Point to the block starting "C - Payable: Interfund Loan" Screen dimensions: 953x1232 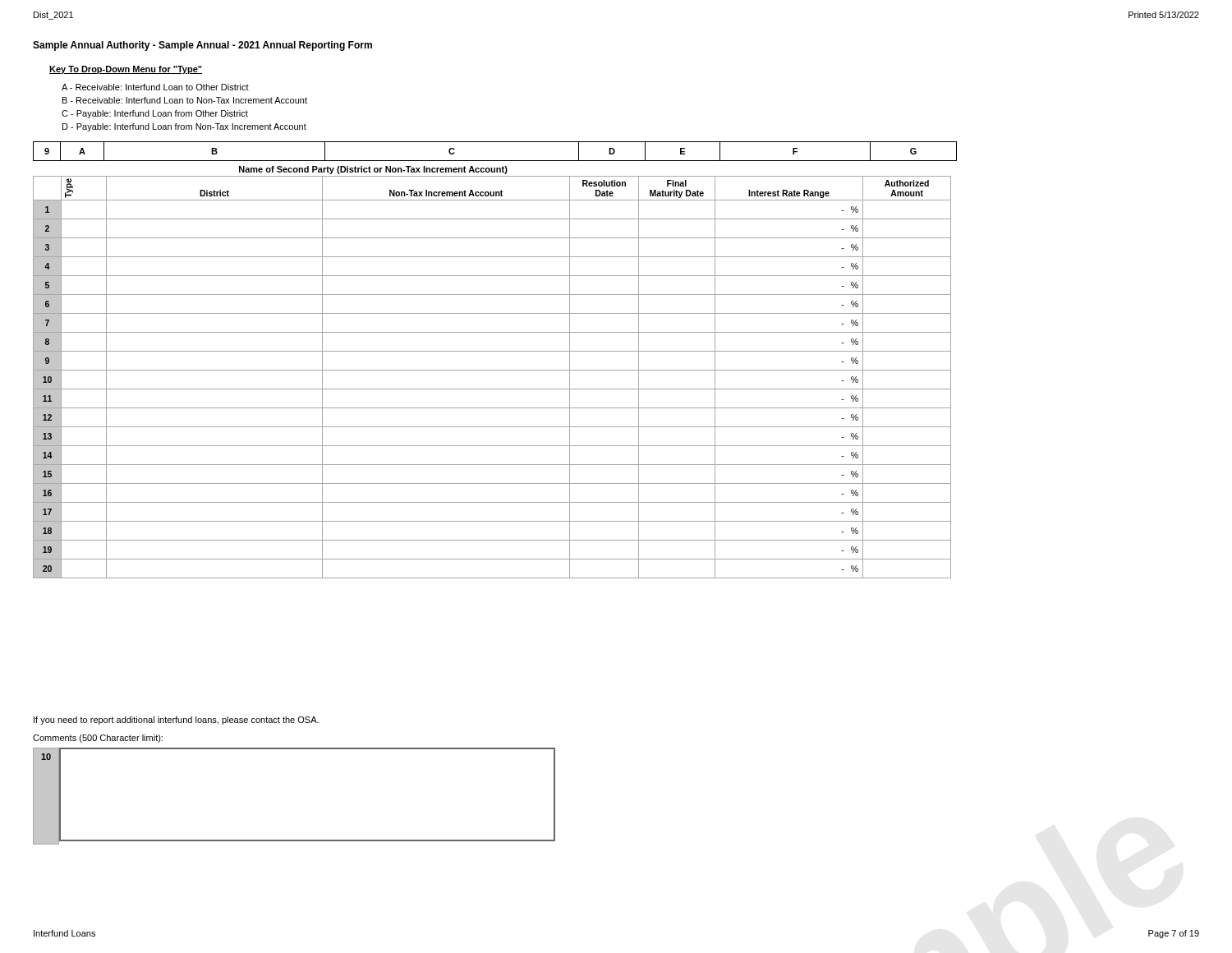[x=155, y=113]
